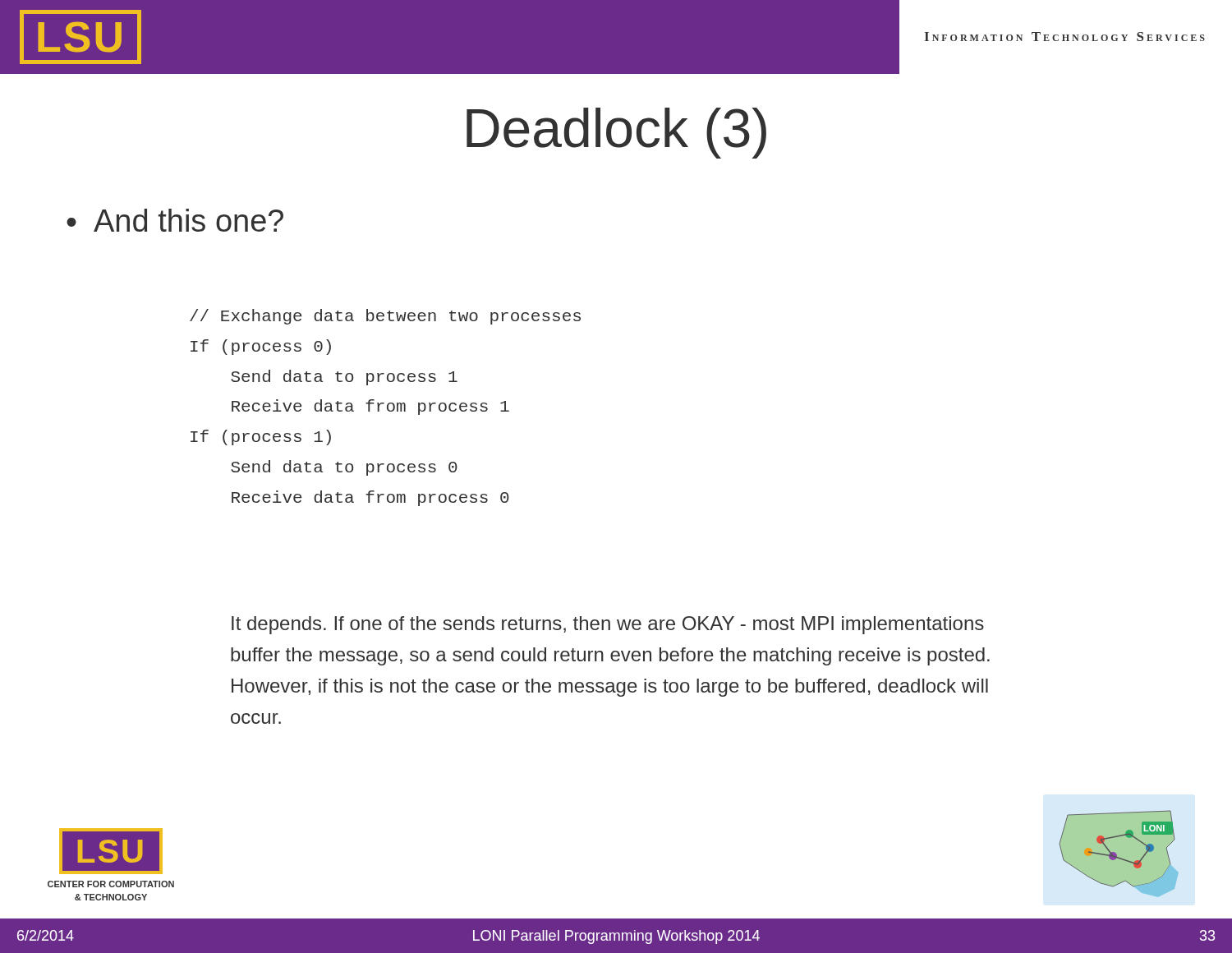Click on the list item with the text "• And this one?"
Viewport: 1232px width, 953px height.
[x=175, y=221]
